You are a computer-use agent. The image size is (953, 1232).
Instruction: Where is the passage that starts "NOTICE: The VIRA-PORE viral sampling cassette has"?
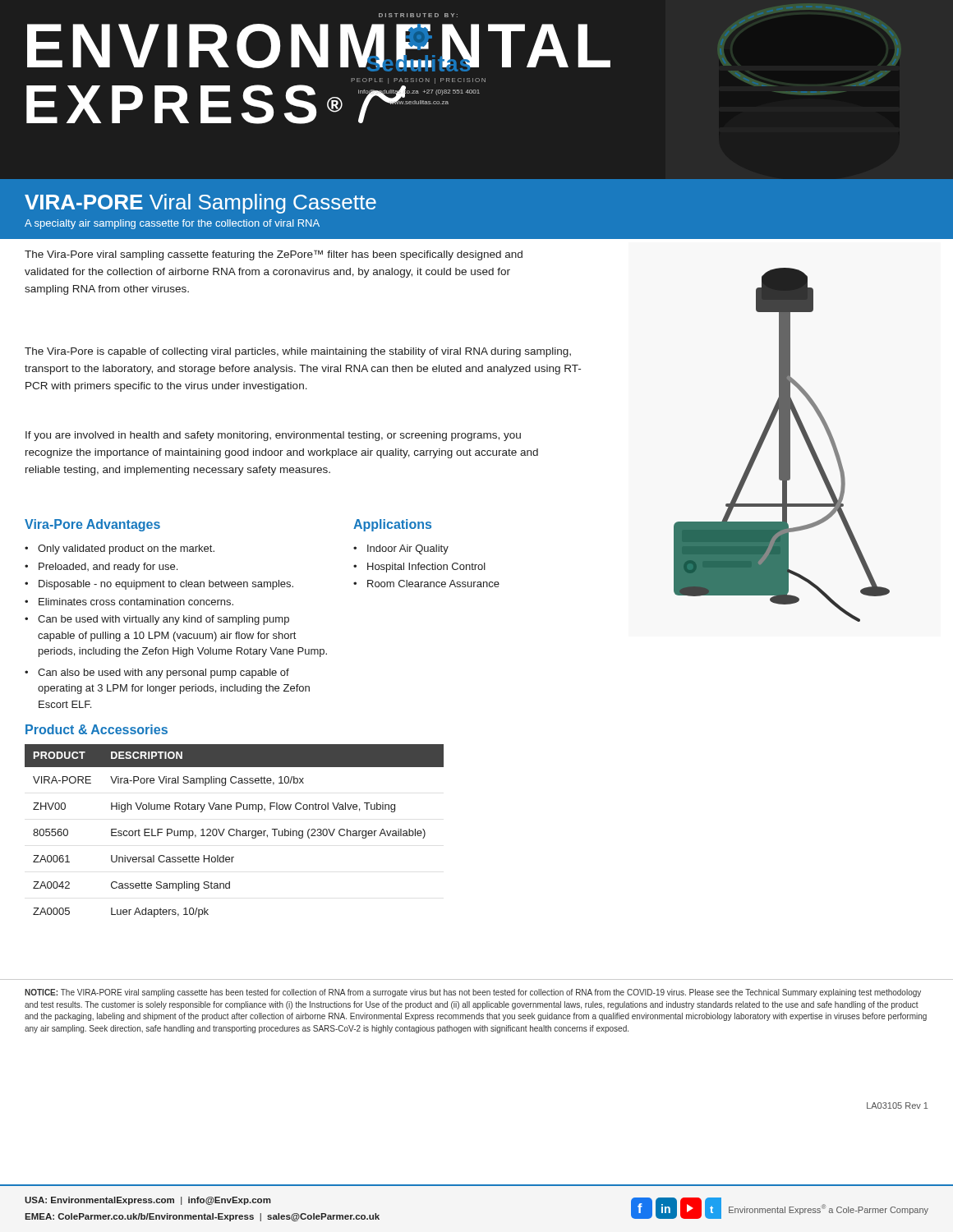tap(476, 1010)
